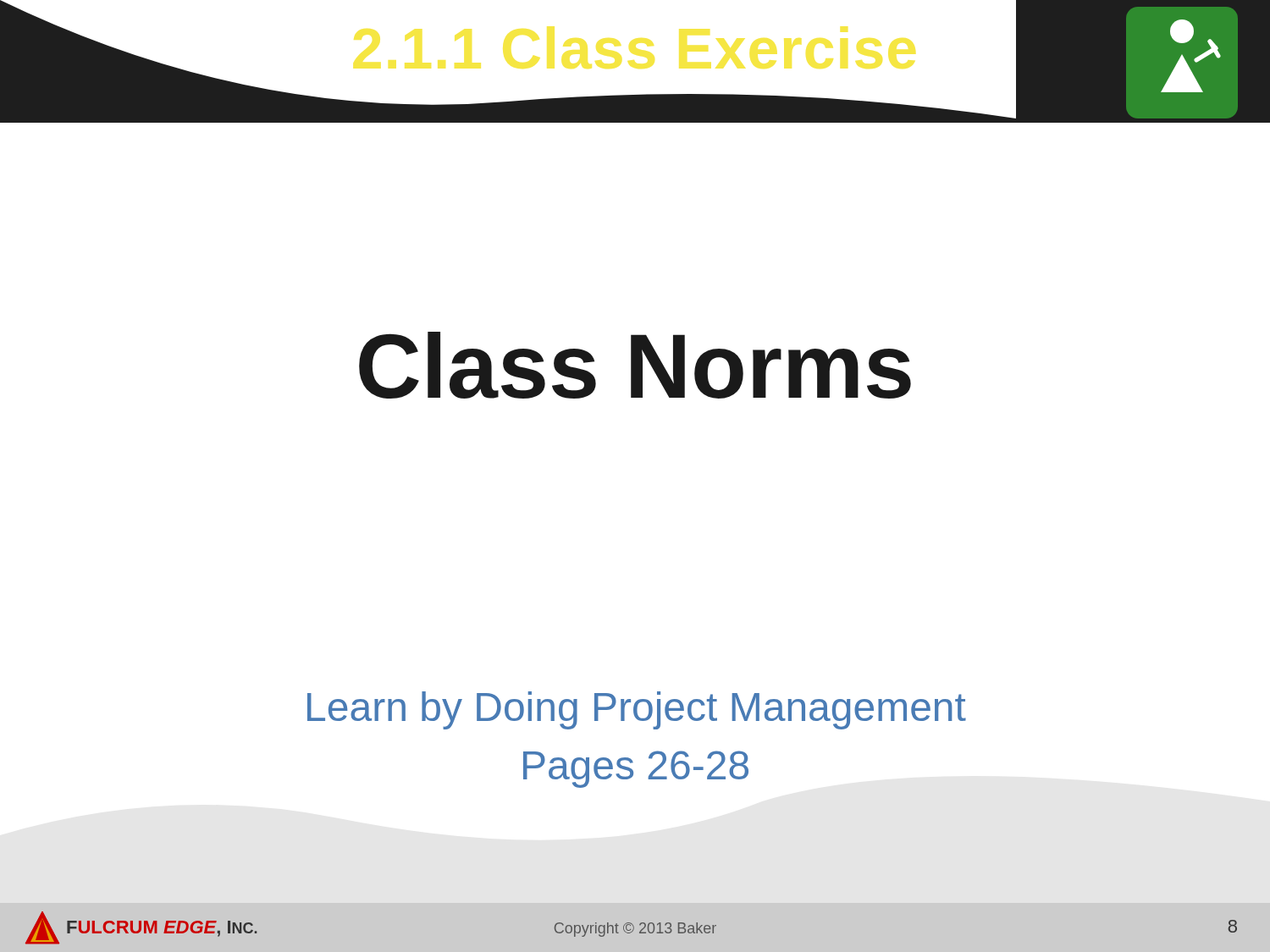Select the passage starting "Class Norms"
This screenshot has height=952, width=1270.
coord(635,366)
